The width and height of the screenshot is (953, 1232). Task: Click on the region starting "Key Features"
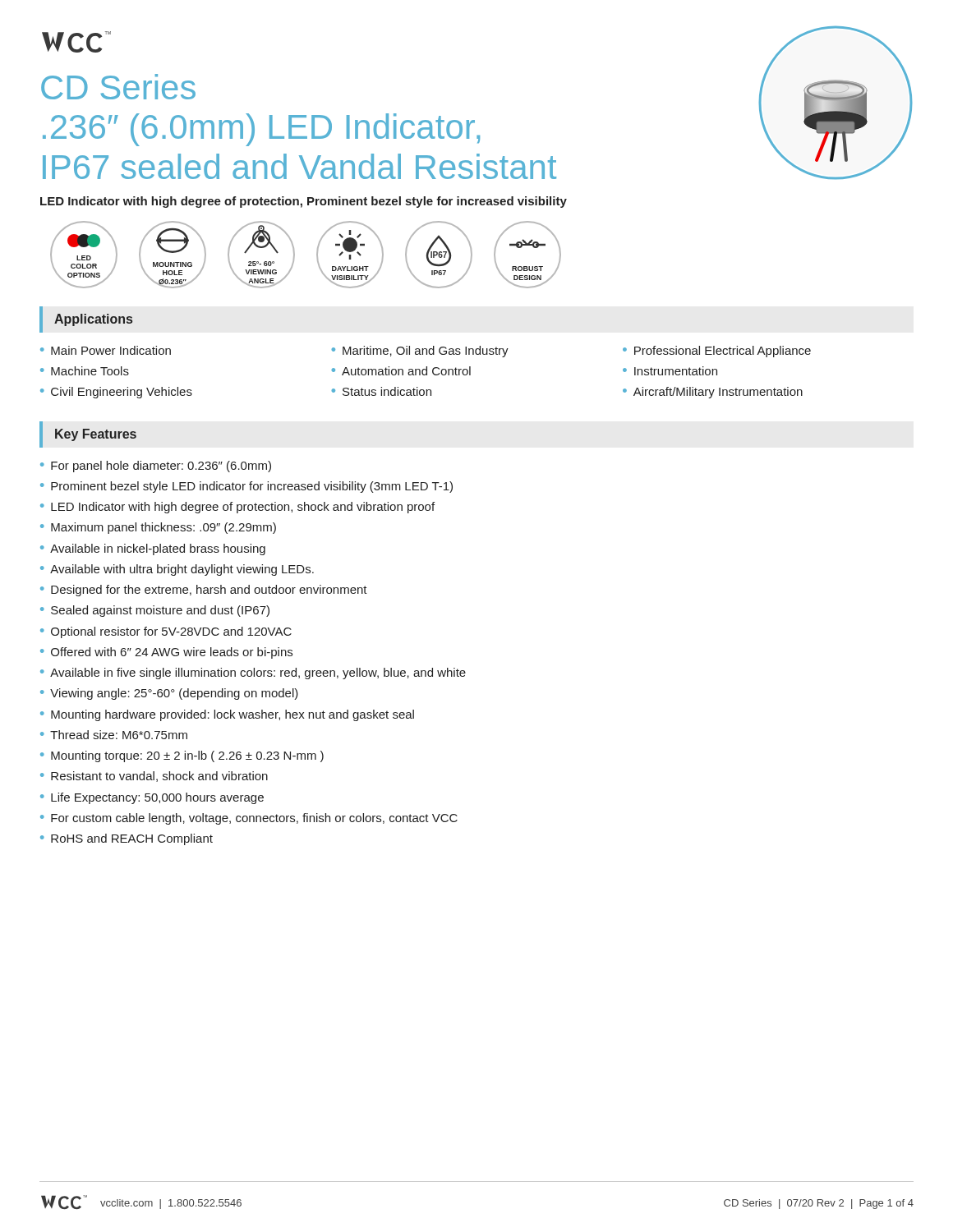click(95, 434)
